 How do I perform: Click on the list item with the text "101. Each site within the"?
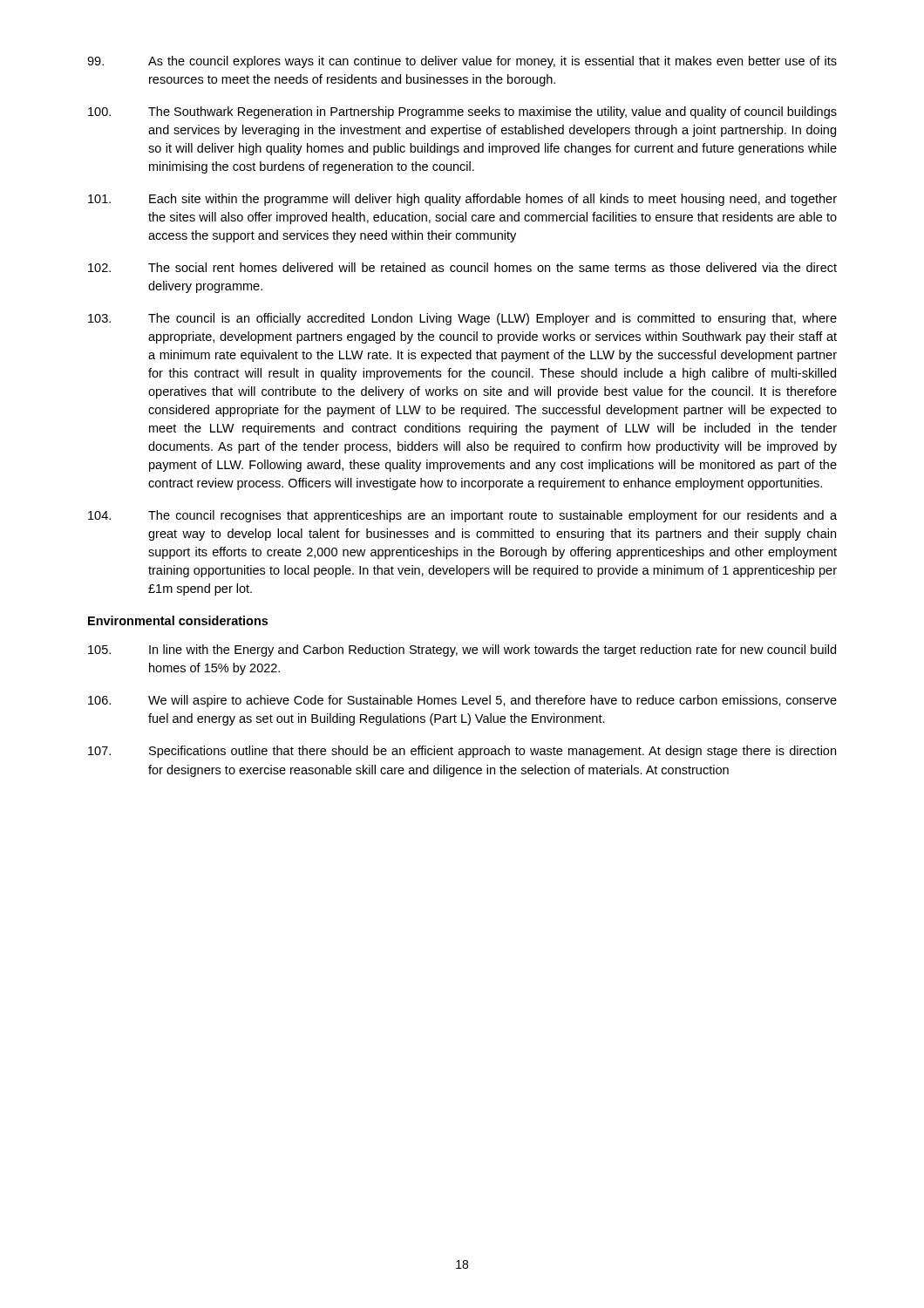[462, 218]
